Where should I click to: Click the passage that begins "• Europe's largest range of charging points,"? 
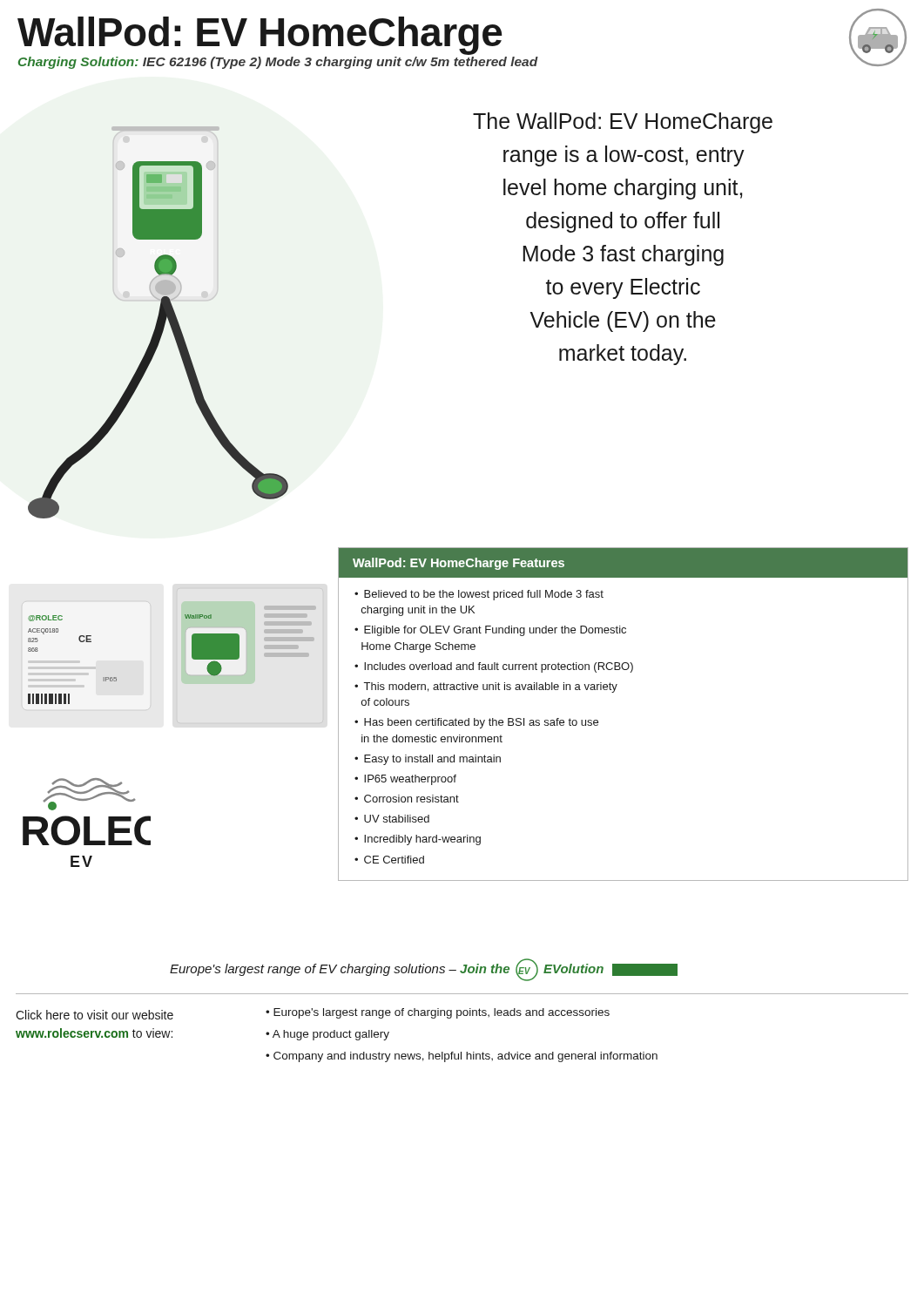[438, 1012]
